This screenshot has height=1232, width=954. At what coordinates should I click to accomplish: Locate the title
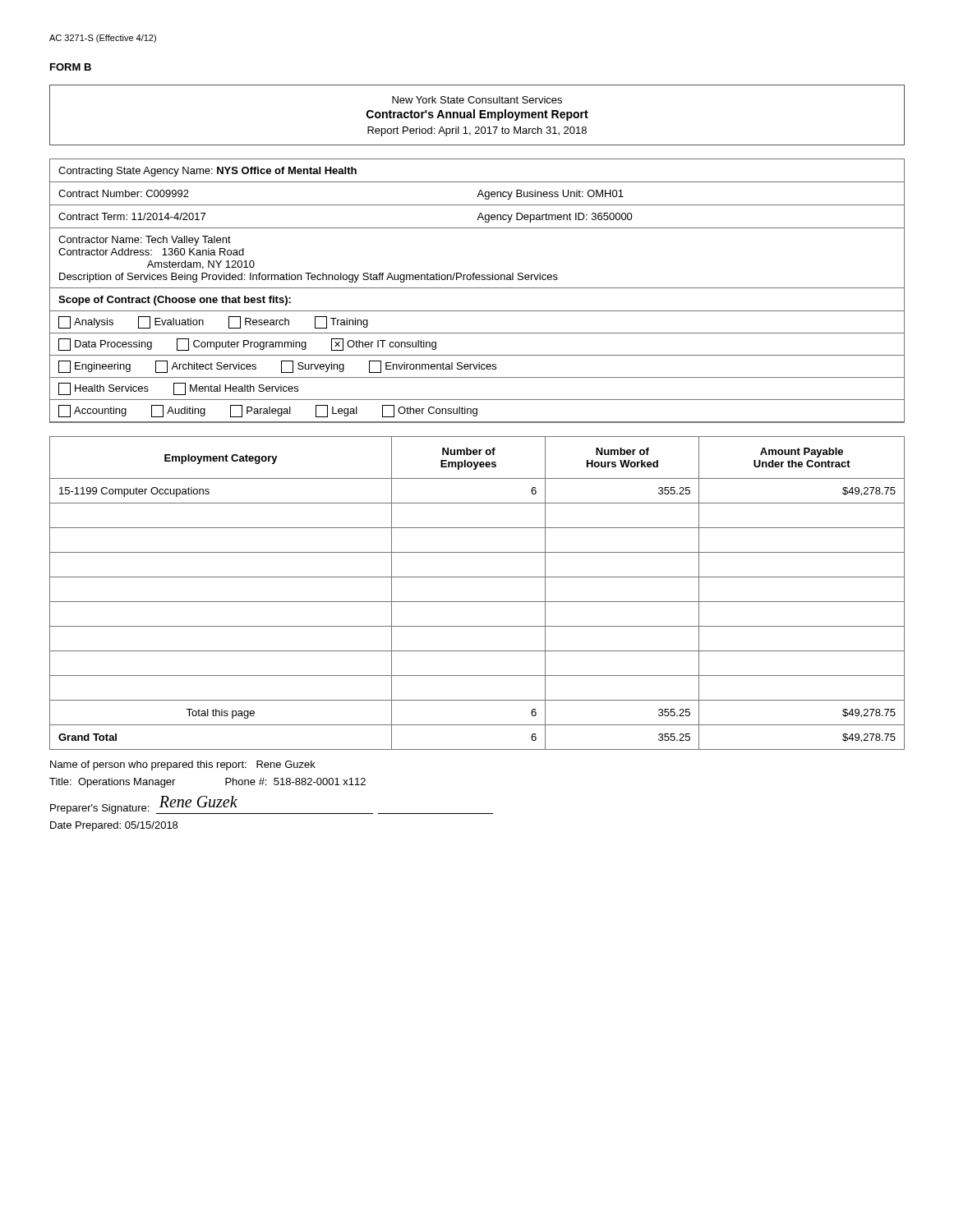[x=477, y=115]
